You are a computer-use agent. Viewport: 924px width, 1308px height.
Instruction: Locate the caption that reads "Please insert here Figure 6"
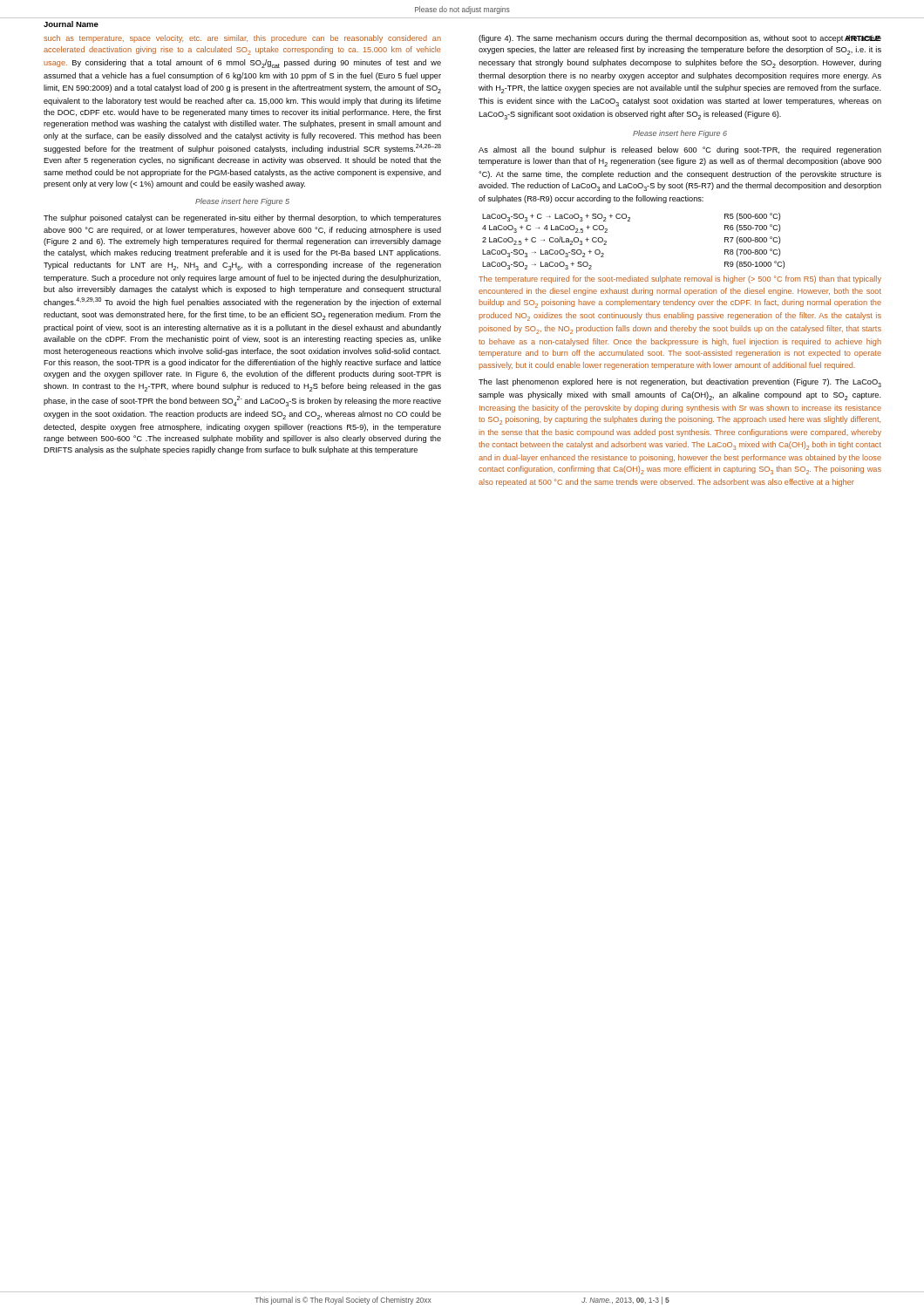(x=680, y=133)
